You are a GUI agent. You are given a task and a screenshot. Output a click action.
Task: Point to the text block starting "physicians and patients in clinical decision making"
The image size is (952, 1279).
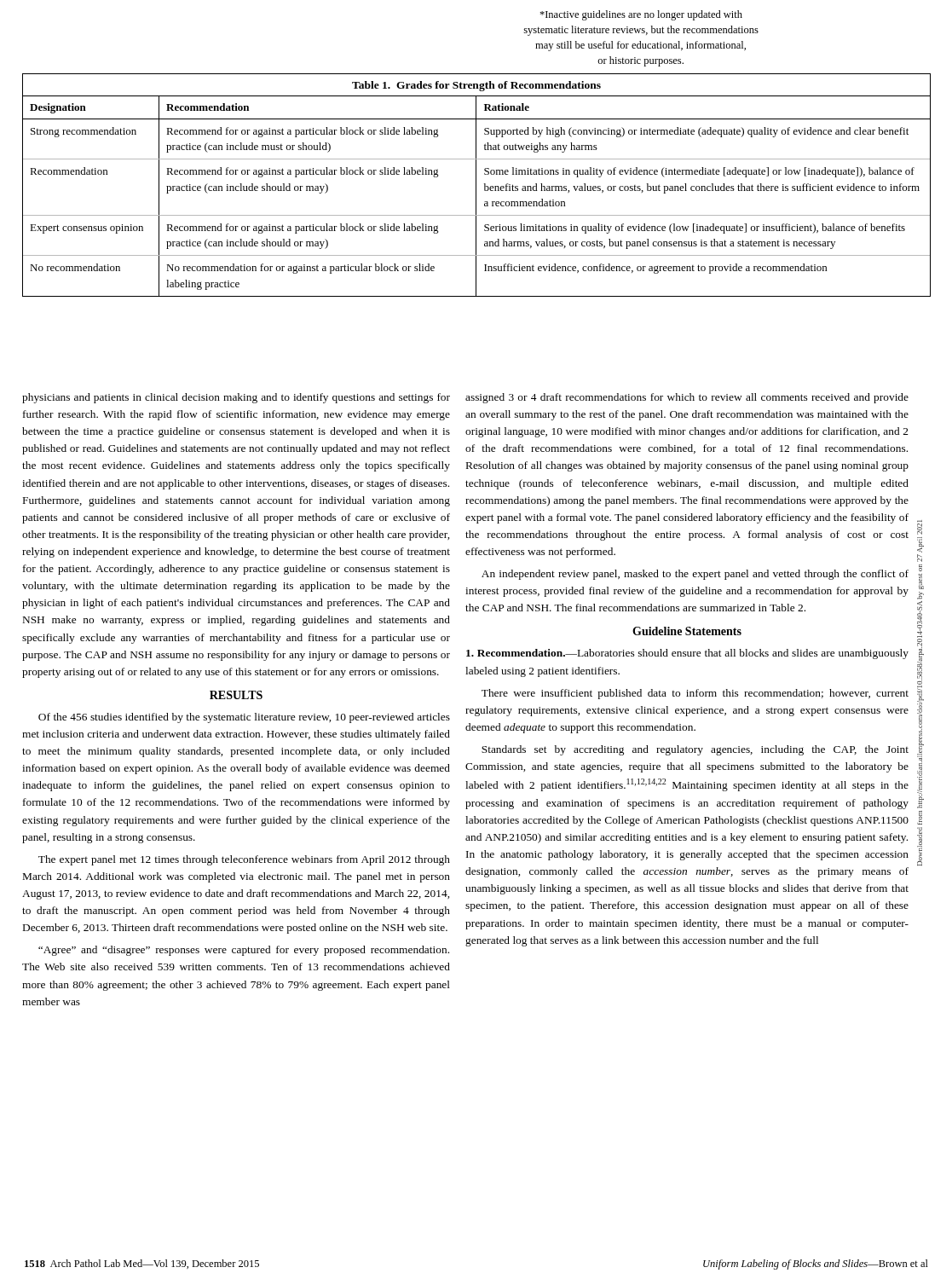pos(236,535)
